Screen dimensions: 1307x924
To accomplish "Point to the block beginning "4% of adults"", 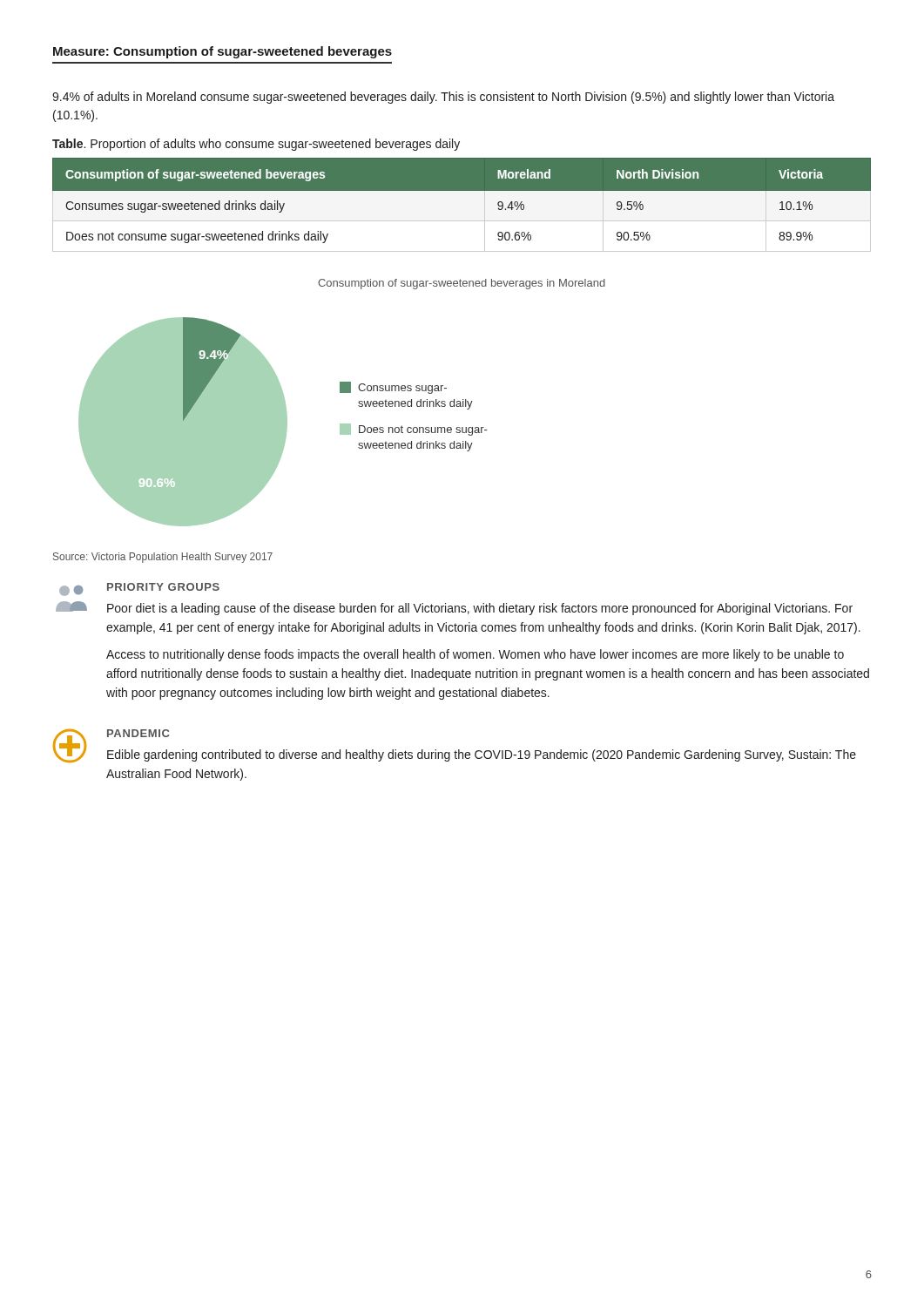I will coord(443,106).
